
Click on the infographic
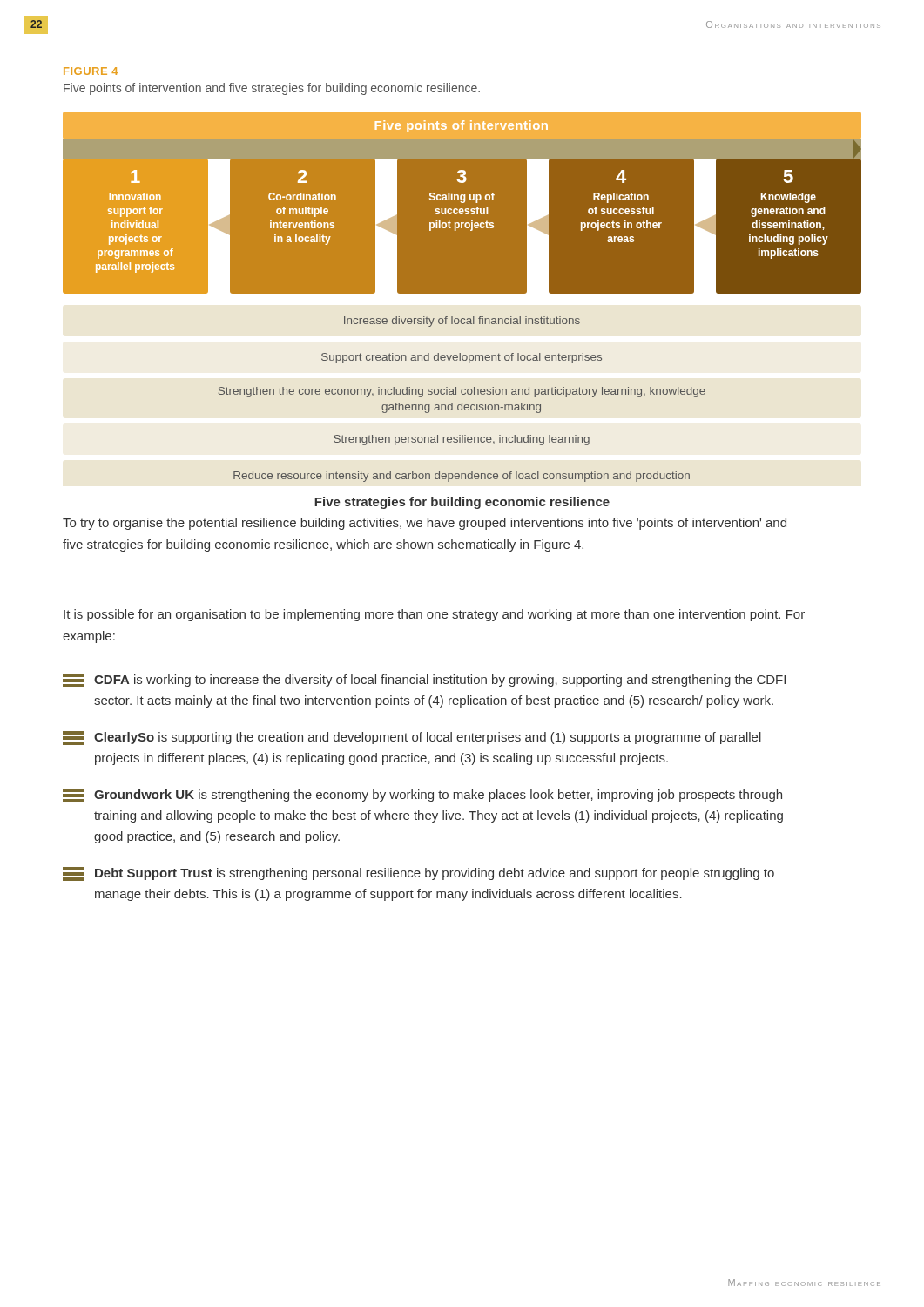(x=462, y=299)
